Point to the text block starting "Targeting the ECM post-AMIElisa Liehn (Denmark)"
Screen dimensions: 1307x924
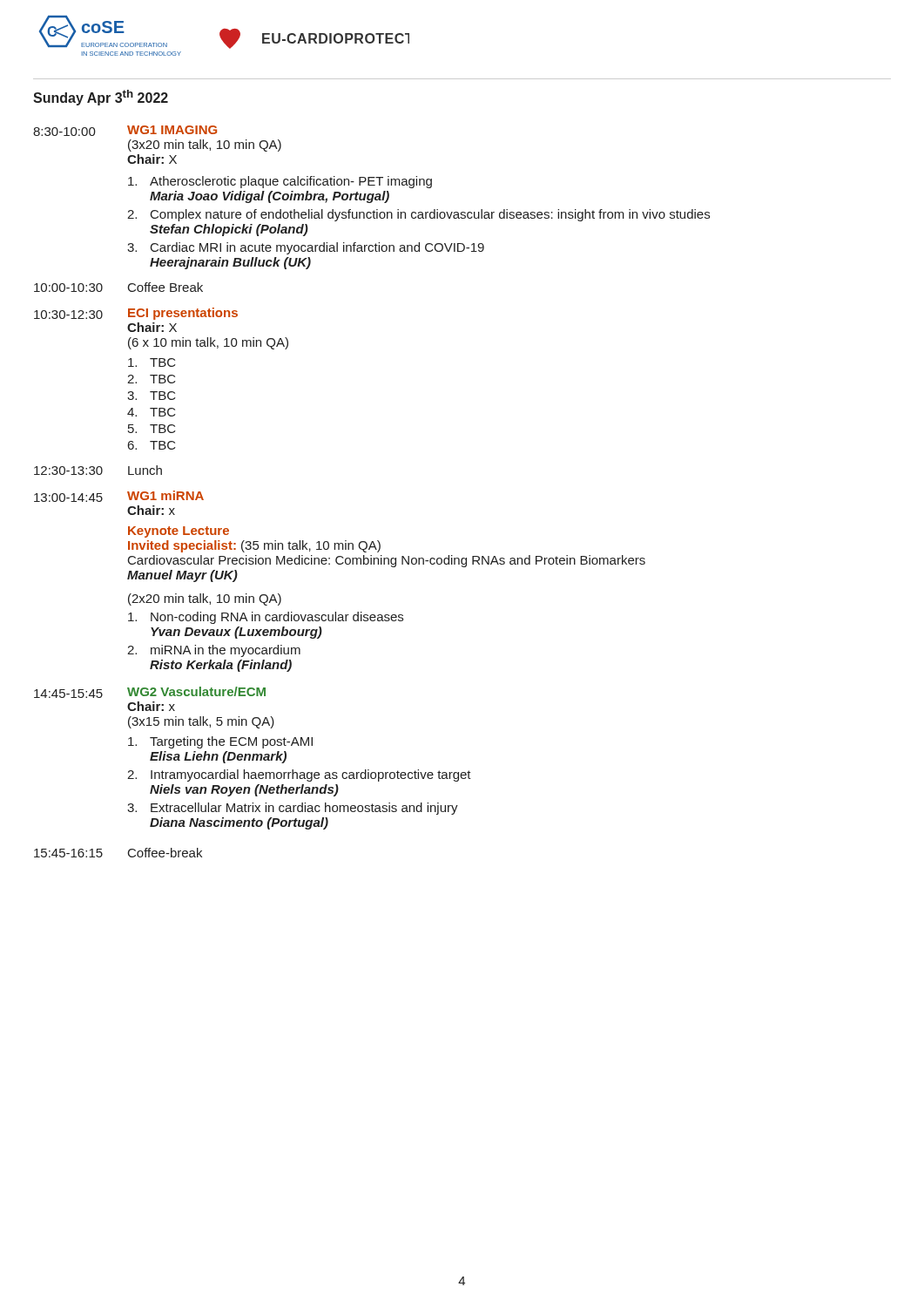tap(221, 748)
